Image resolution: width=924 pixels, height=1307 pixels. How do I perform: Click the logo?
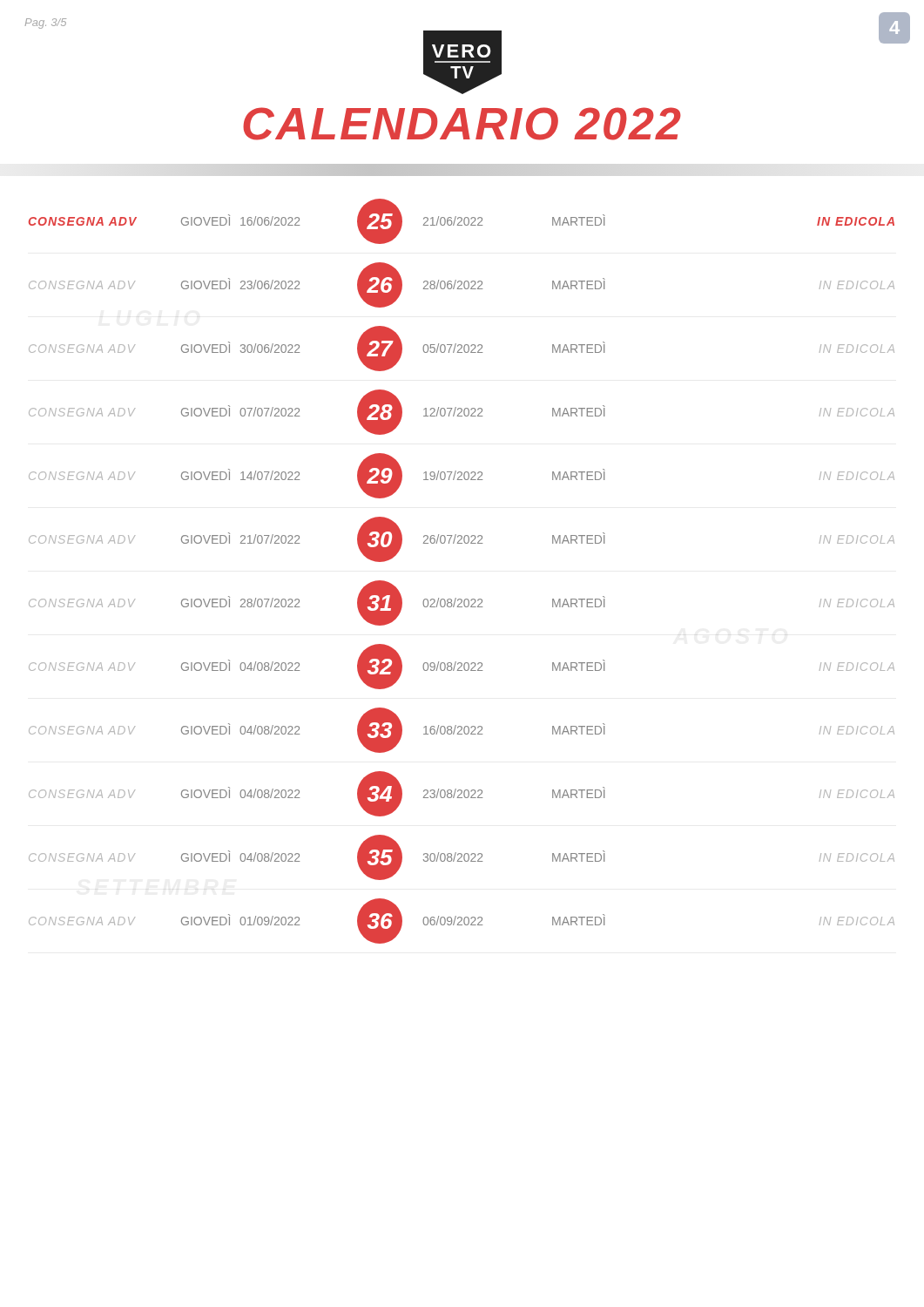[x=462, y=62]
